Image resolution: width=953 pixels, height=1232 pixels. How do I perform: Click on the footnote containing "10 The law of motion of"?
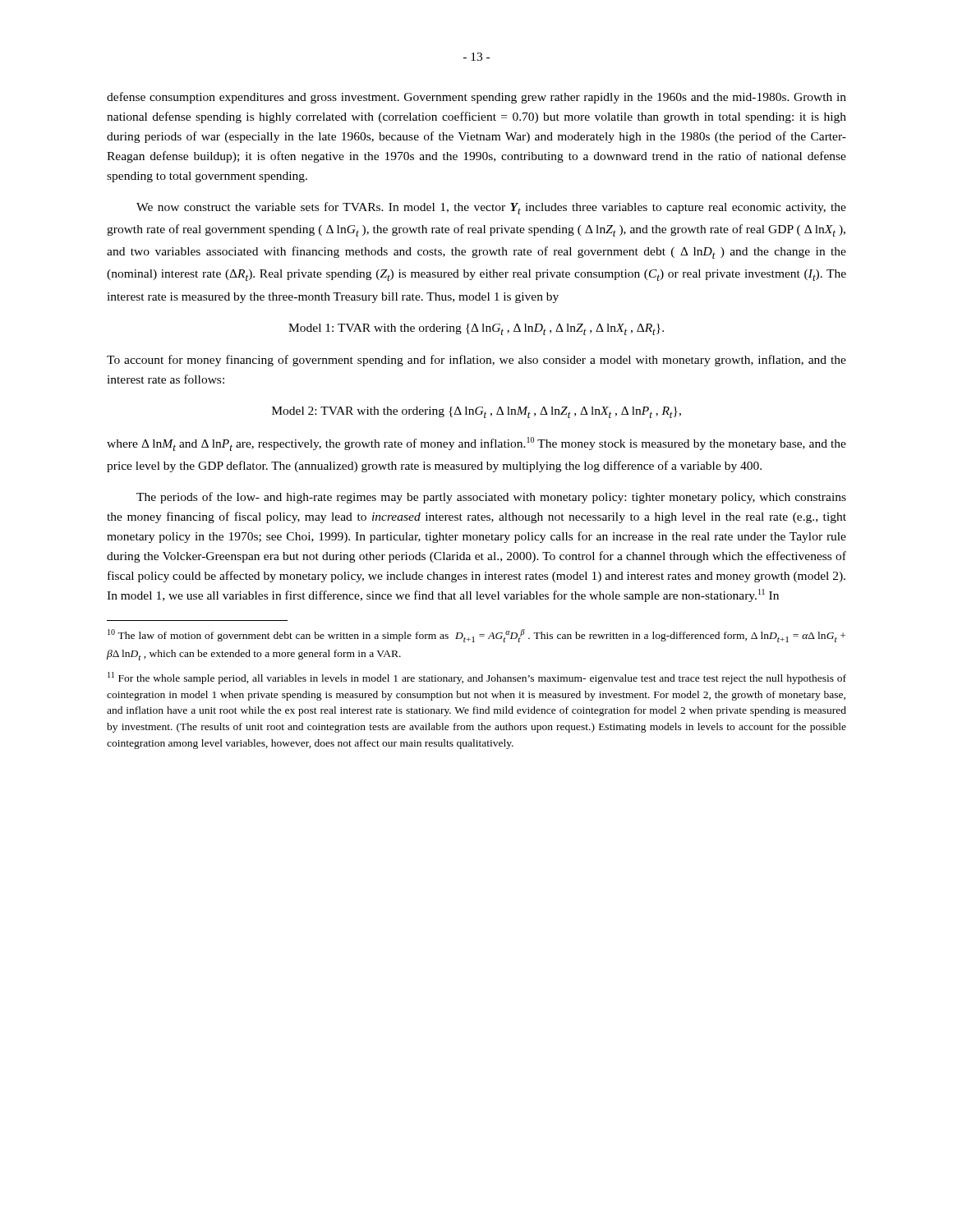coord(476,645)
